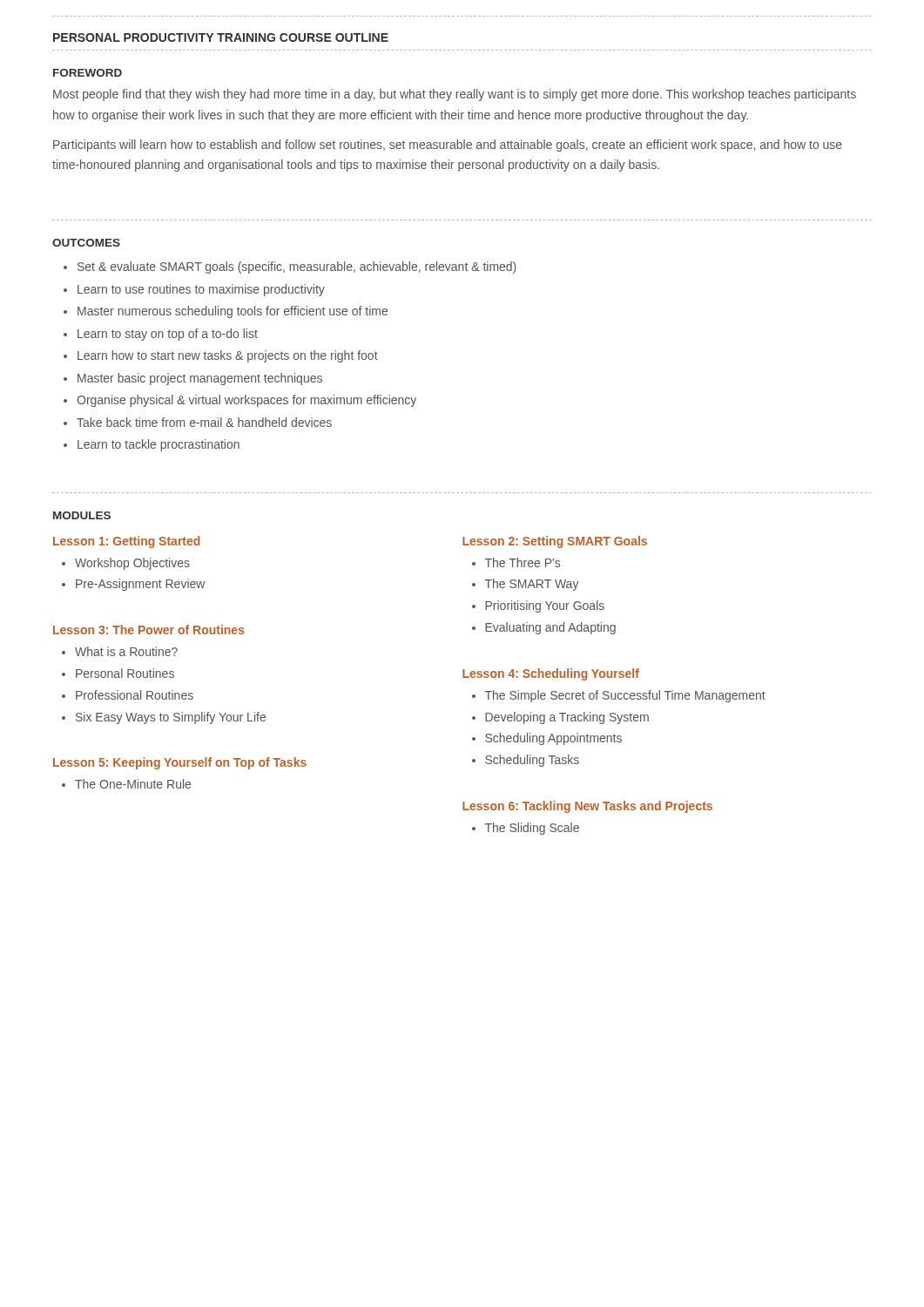Point to the region starting "Learn how to start"

pos(228,356)
